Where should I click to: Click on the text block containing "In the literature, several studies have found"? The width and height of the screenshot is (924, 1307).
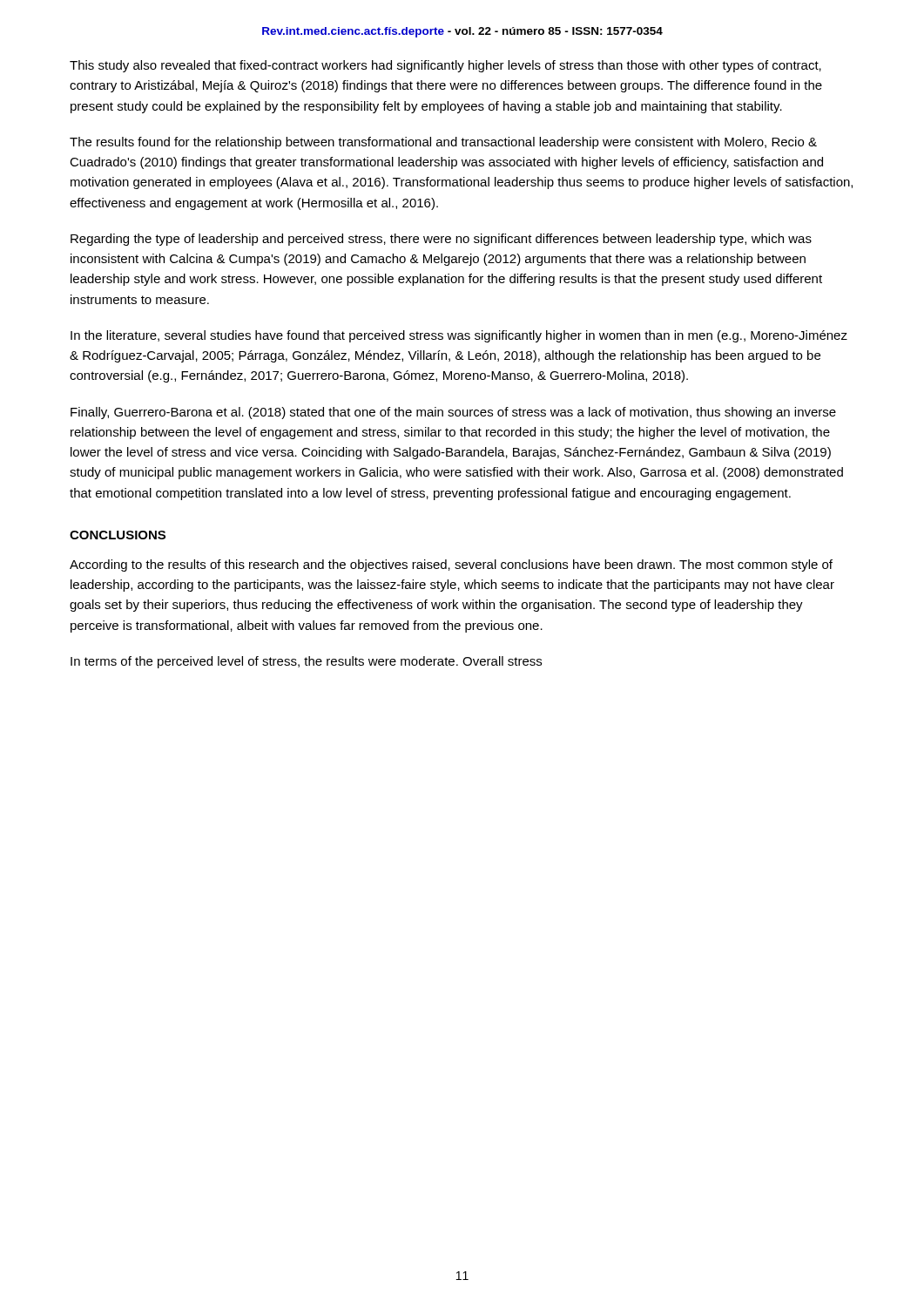(458, 355)
